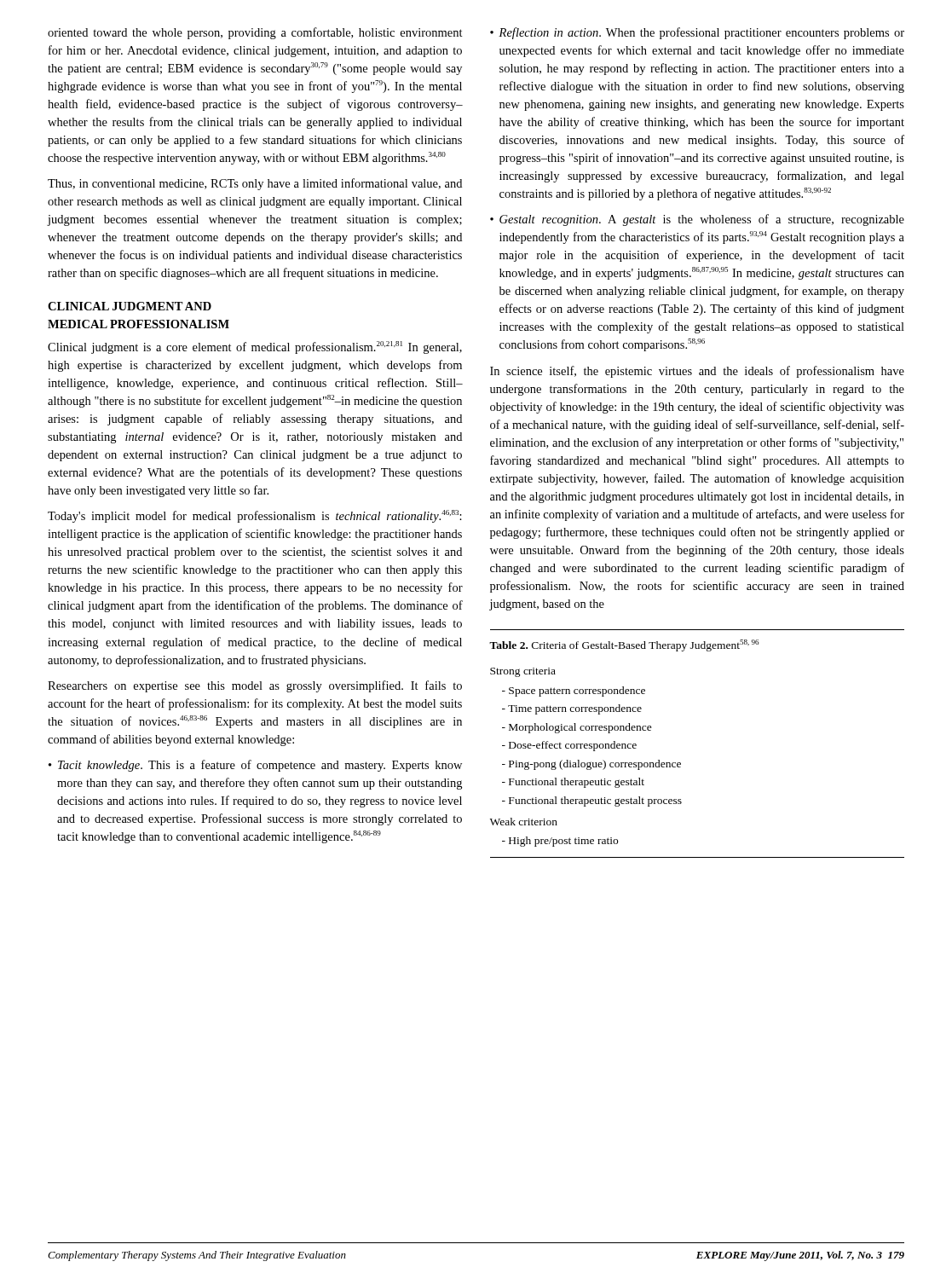Point to the block beginning "• Tacit knowledge. This is a"

point(255,801)
